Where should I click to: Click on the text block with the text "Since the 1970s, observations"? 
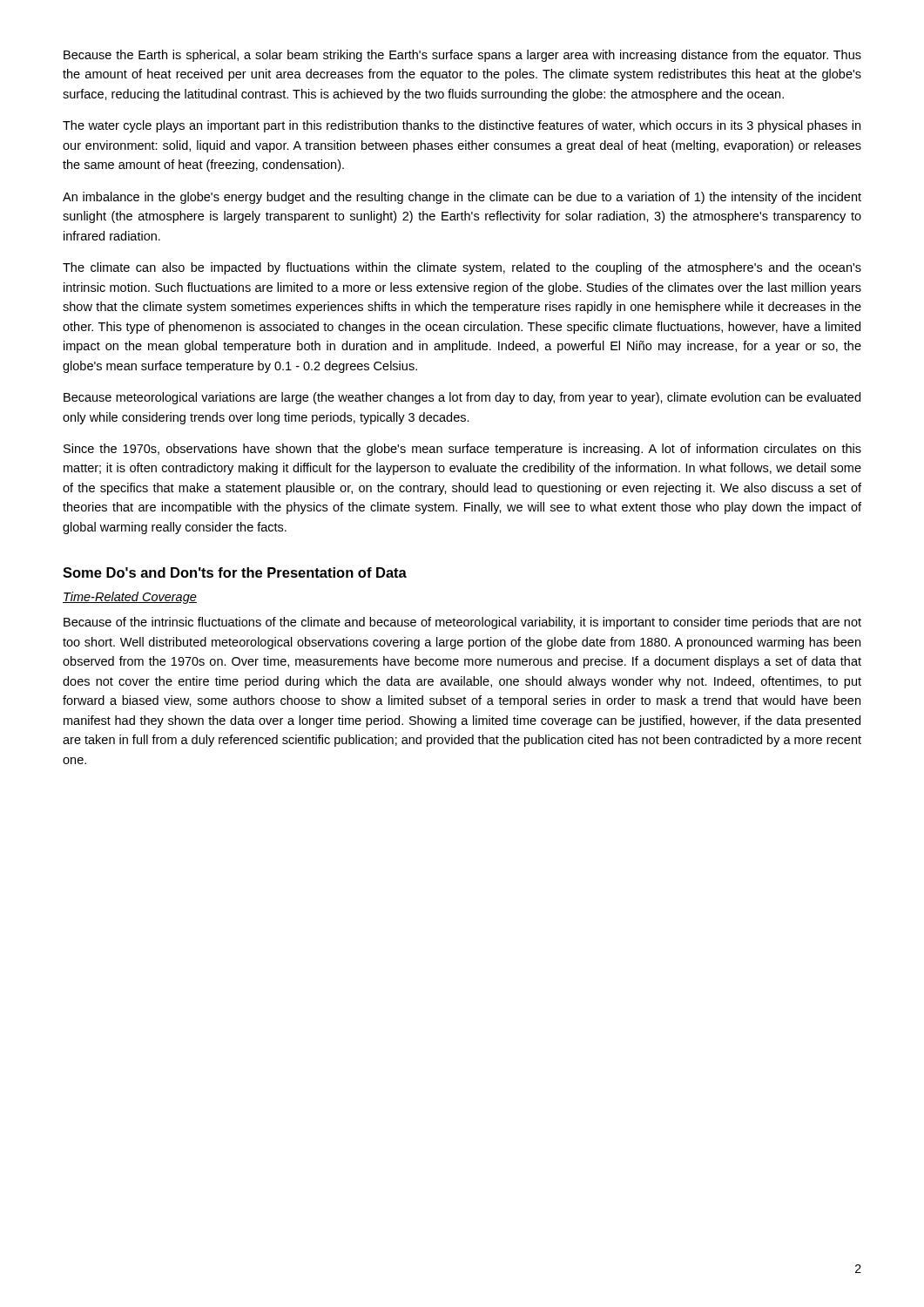pos(462,488)
